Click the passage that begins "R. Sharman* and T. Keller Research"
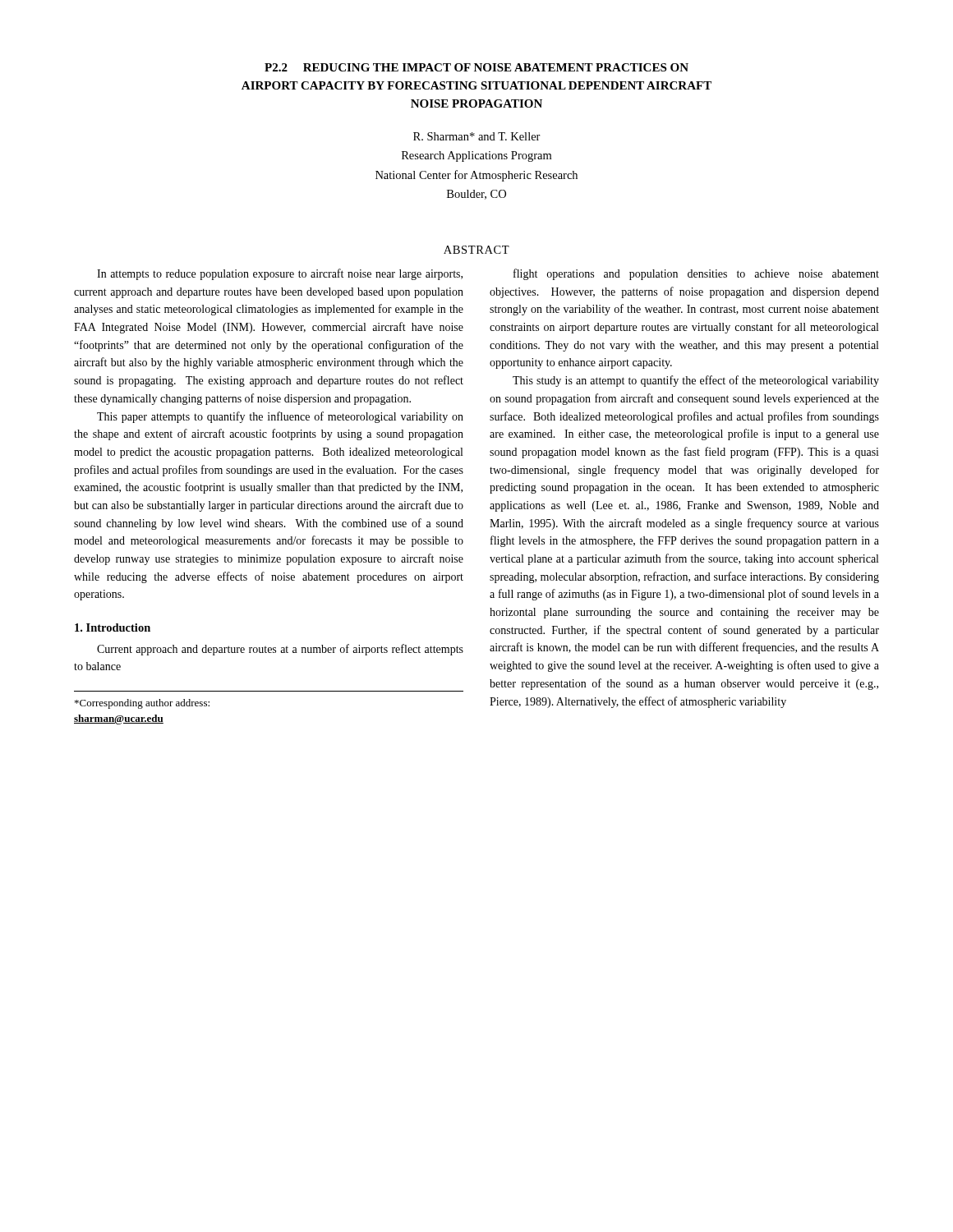Image resolution: width=953 pixels, height=1232 pixels. pyautogui.click(x=476, y=165)
